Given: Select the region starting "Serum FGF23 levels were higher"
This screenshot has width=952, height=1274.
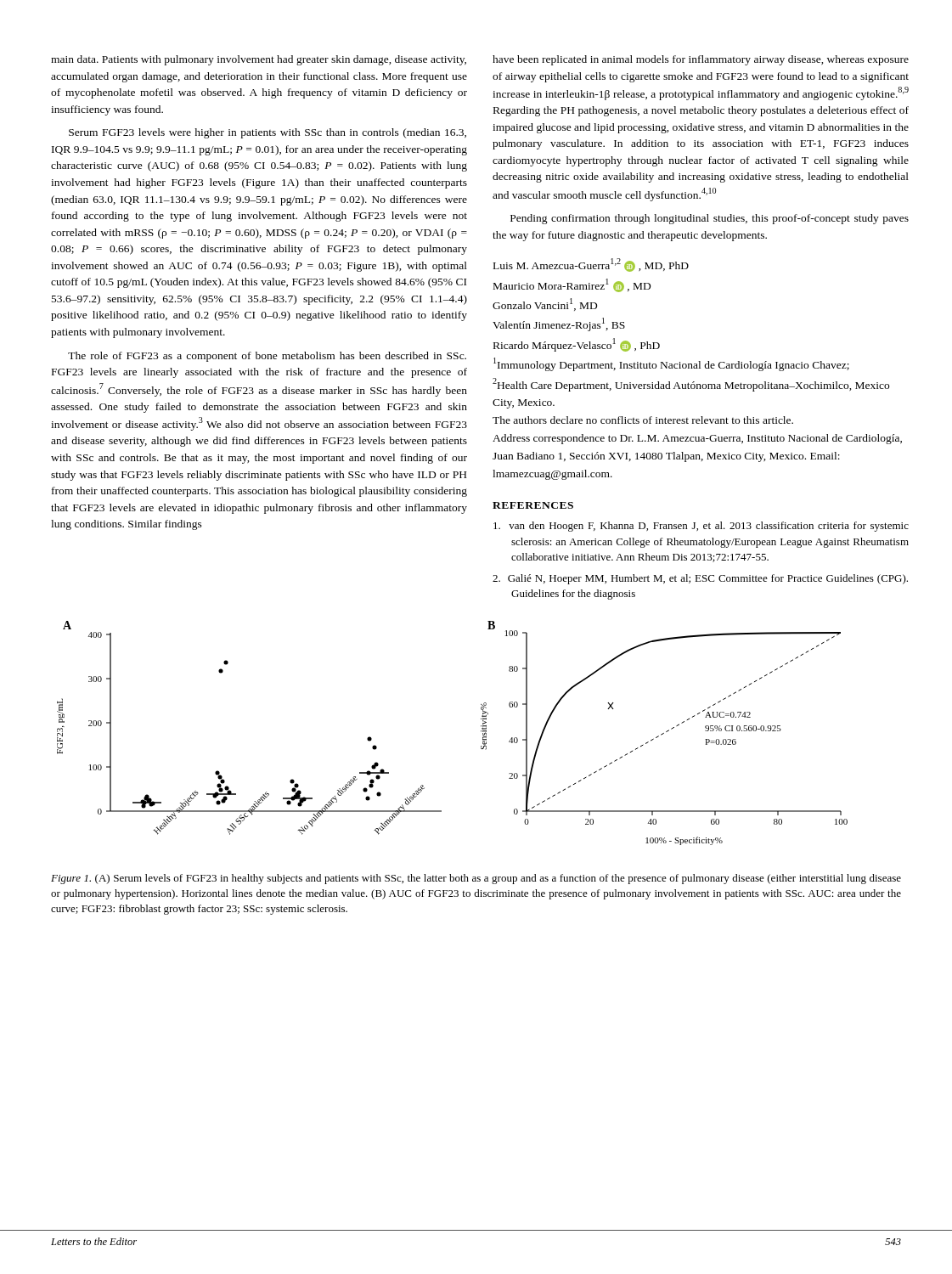Looking at the screenshot, I should [x=259, y=232].
